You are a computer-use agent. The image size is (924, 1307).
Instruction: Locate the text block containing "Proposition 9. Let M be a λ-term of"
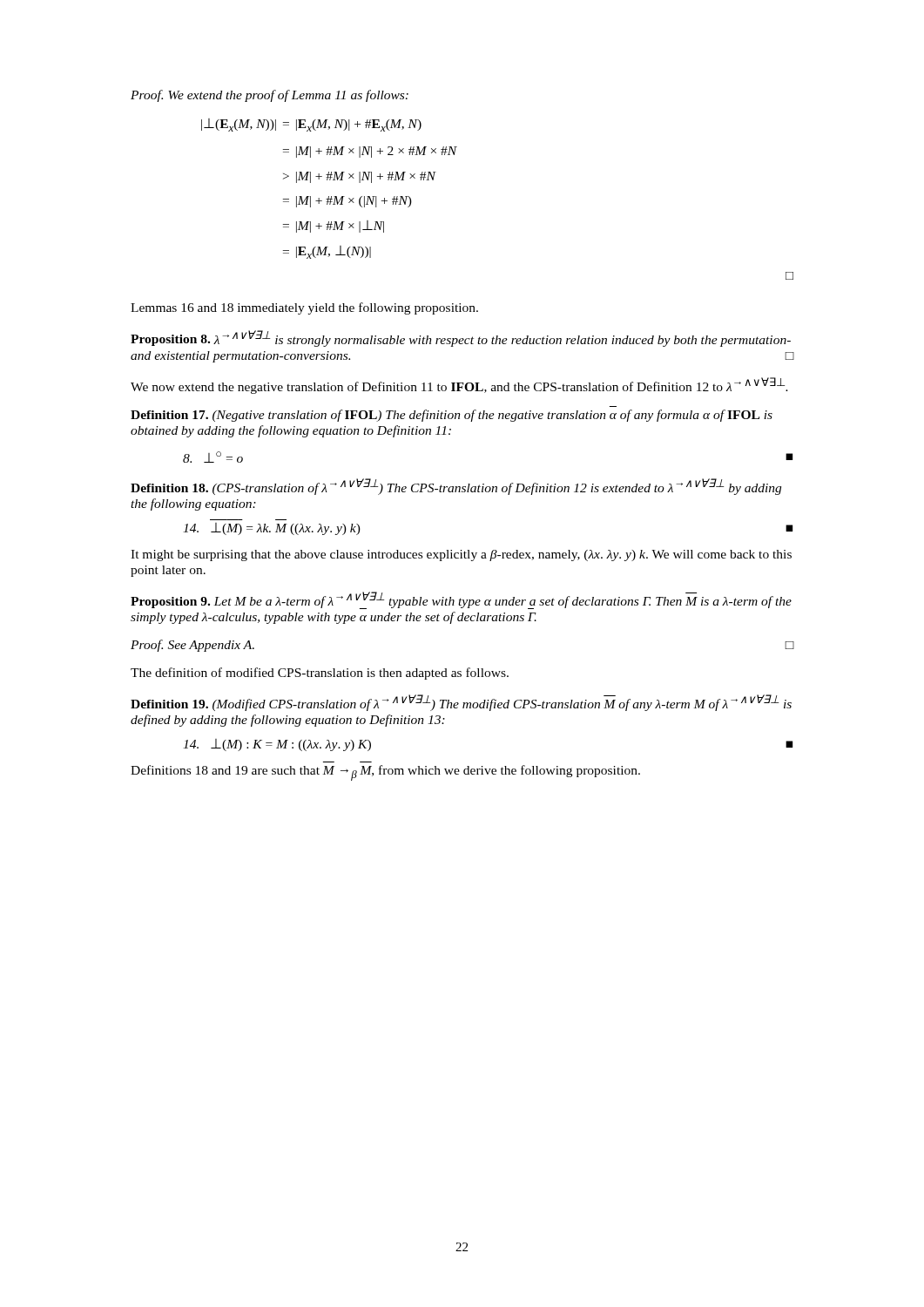[x=461, y=607]
